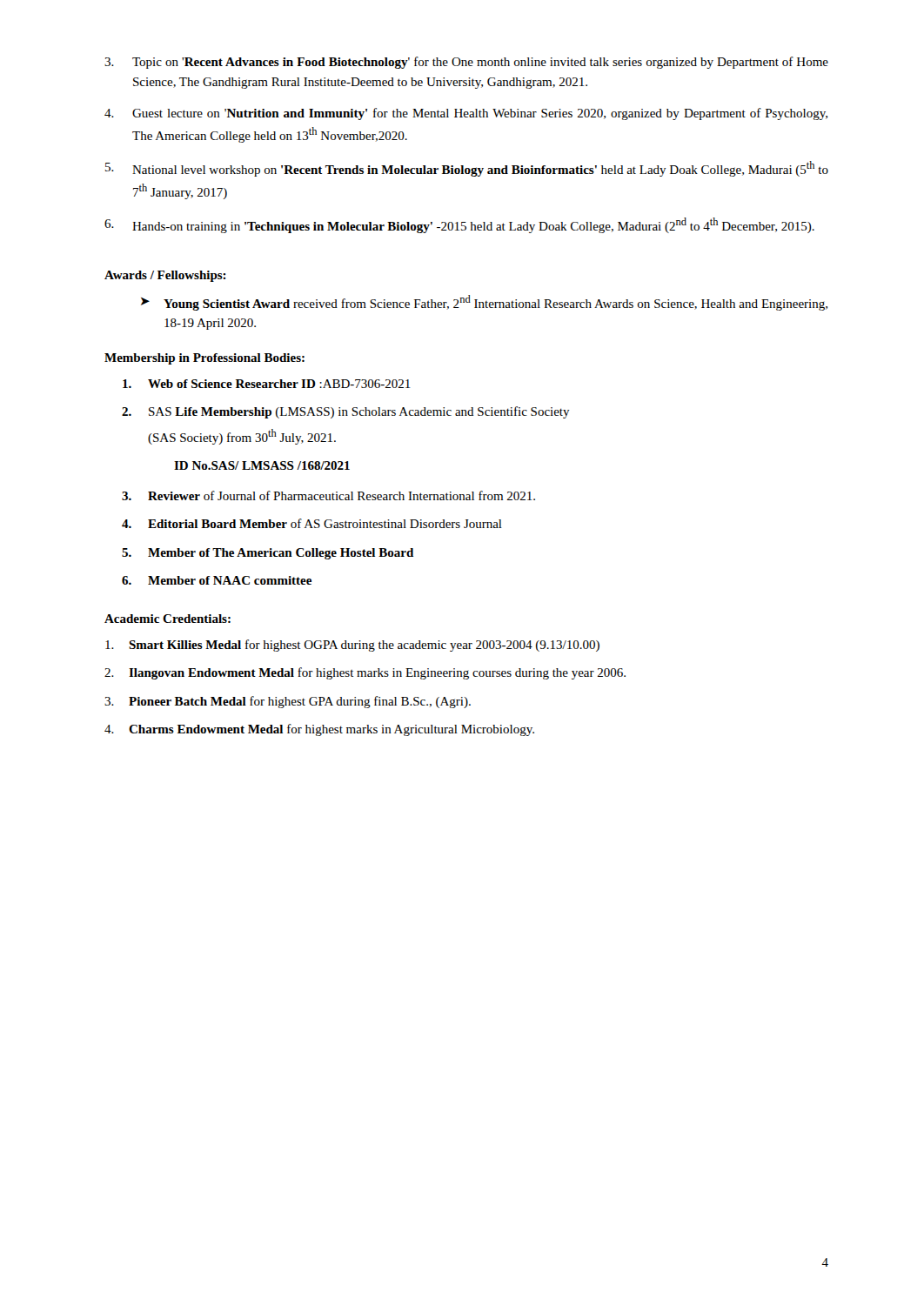Locate the region starting "Awards / Fellowships:"

[x=166, y=275]
